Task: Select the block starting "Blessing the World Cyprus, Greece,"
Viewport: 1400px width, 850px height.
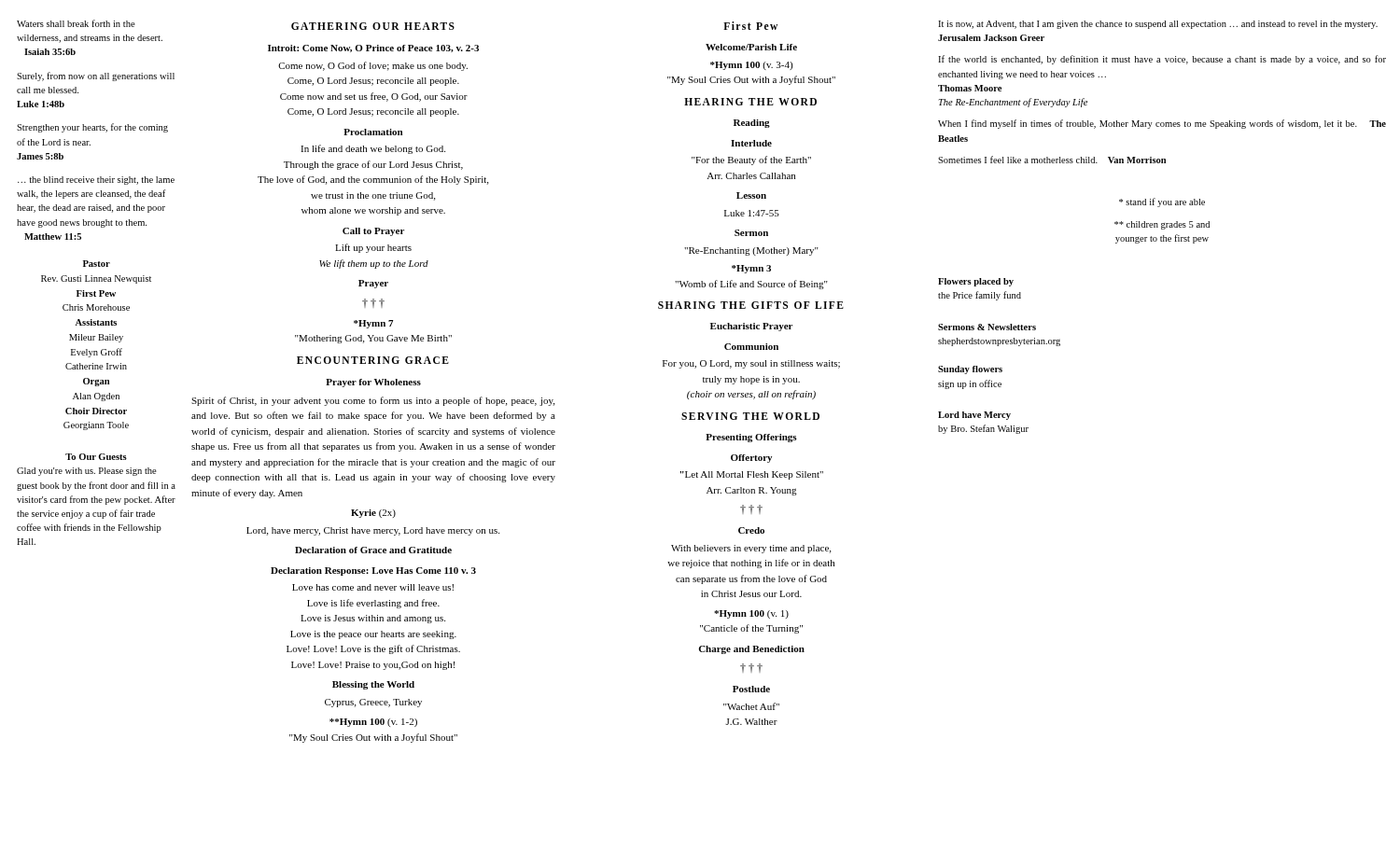Action: tap(373, 693)
